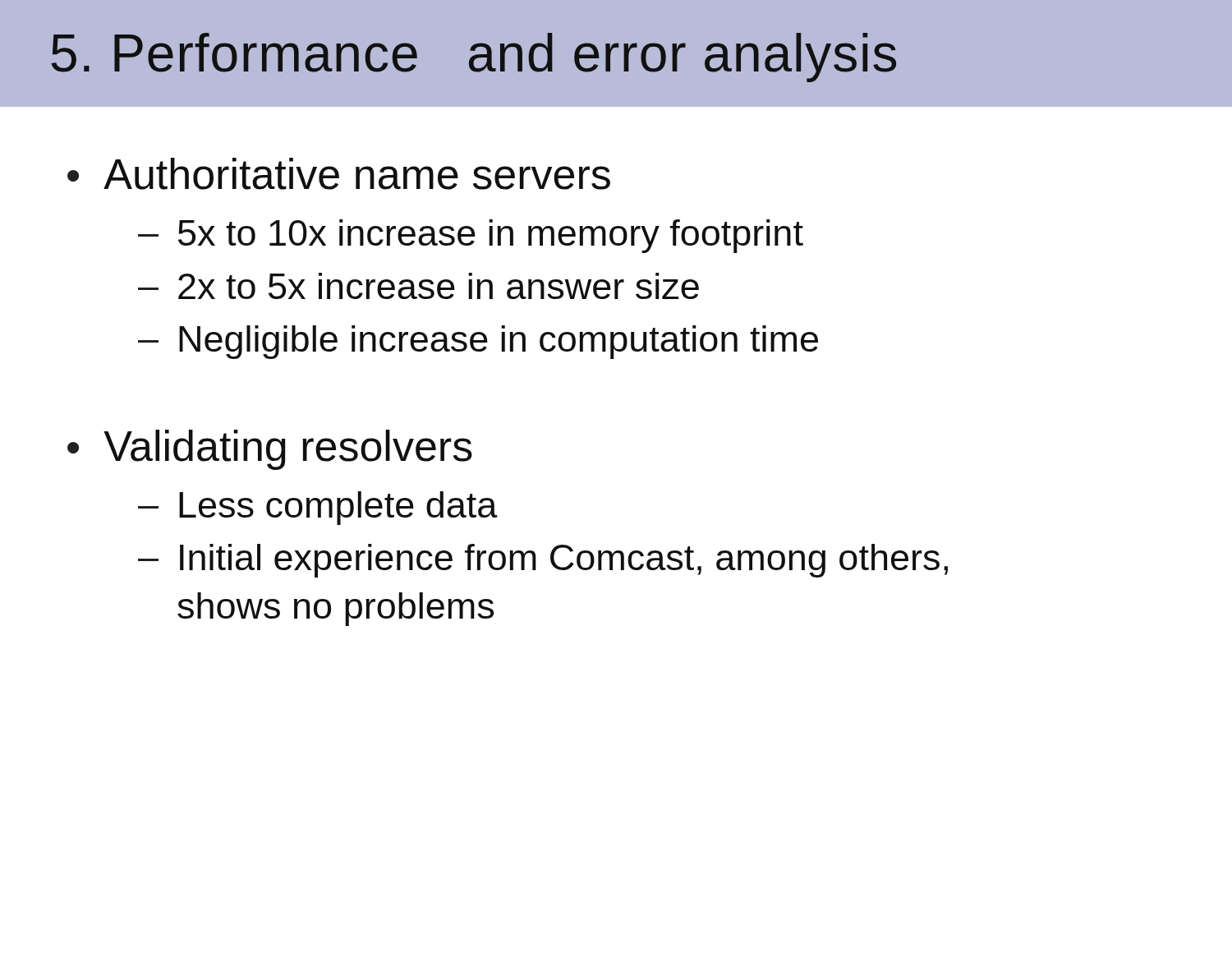The image size is (1232, 953).
Task: Where is the passage that starts "– 5x to 10x increase"?
Action: pos(471,234)
